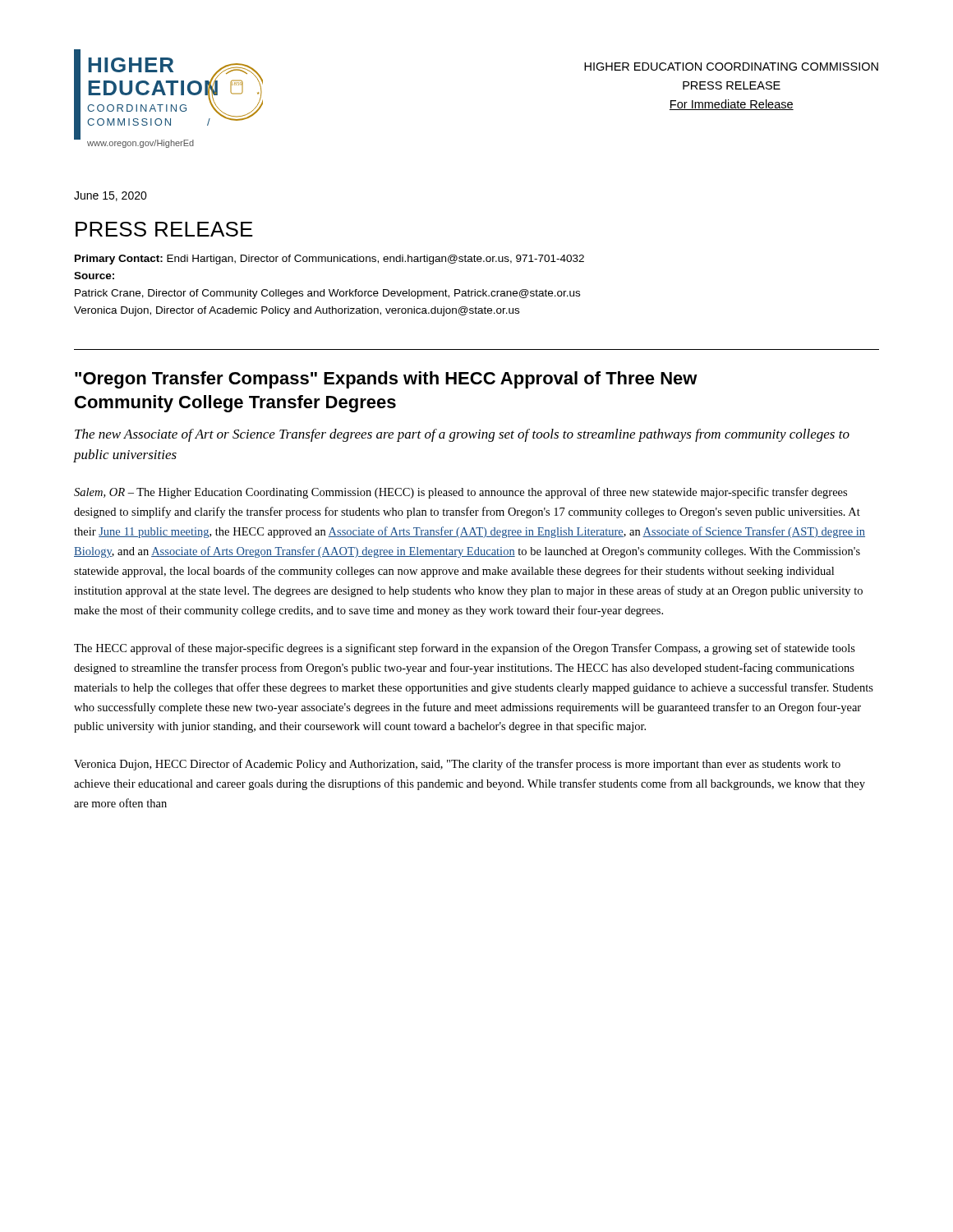953x1232 pixels.
Task: Click on the region starting "Primary Contact: Endi Hartigan, Director of Communications,"
Action: [x=329, y=284]
